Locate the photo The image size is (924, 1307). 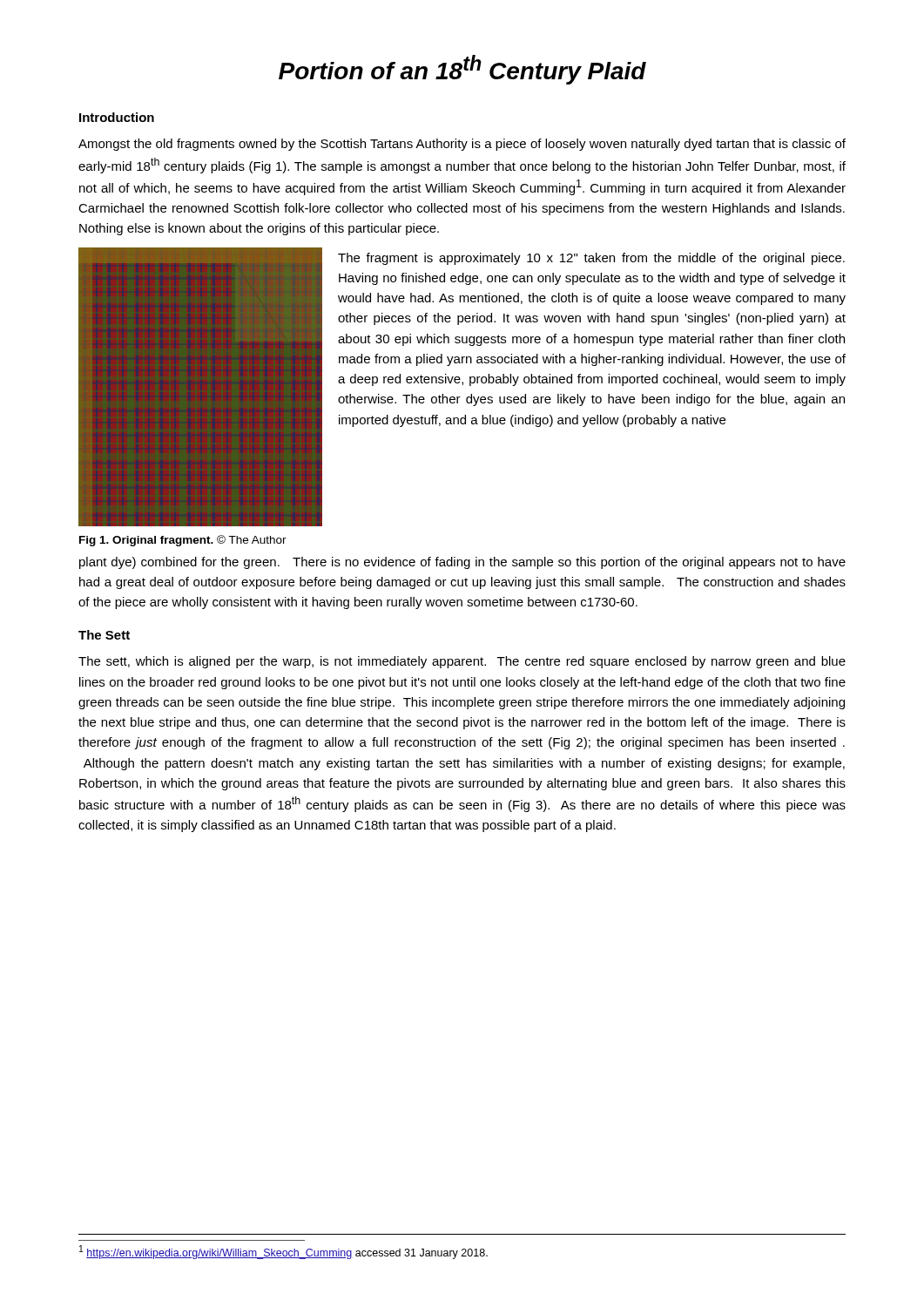(200, 388)
